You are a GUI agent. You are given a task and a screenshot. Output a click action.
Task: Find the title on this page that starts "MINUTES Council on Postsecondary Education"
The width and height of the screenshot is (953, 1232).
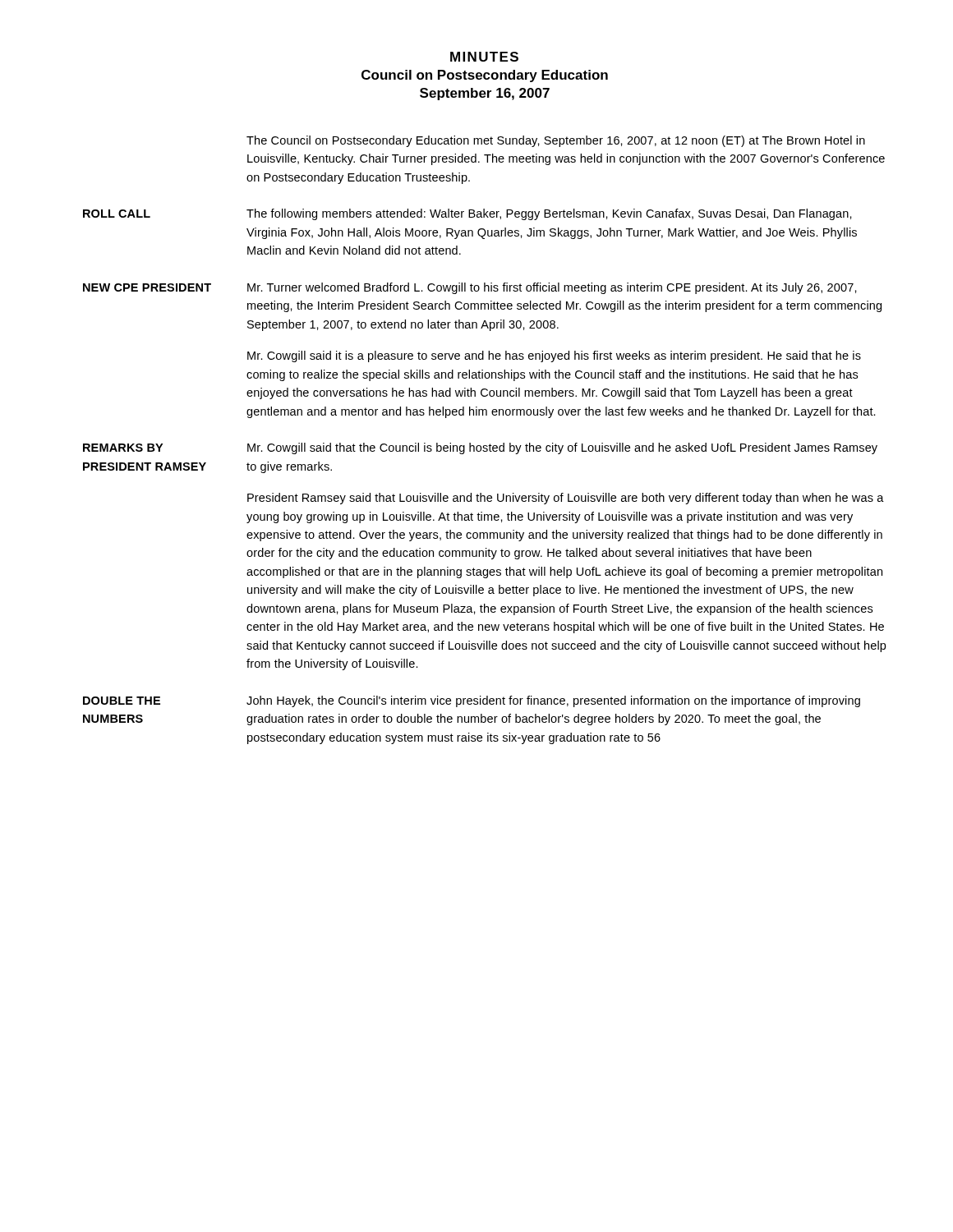pyautogui.click(x=485, y=76)
